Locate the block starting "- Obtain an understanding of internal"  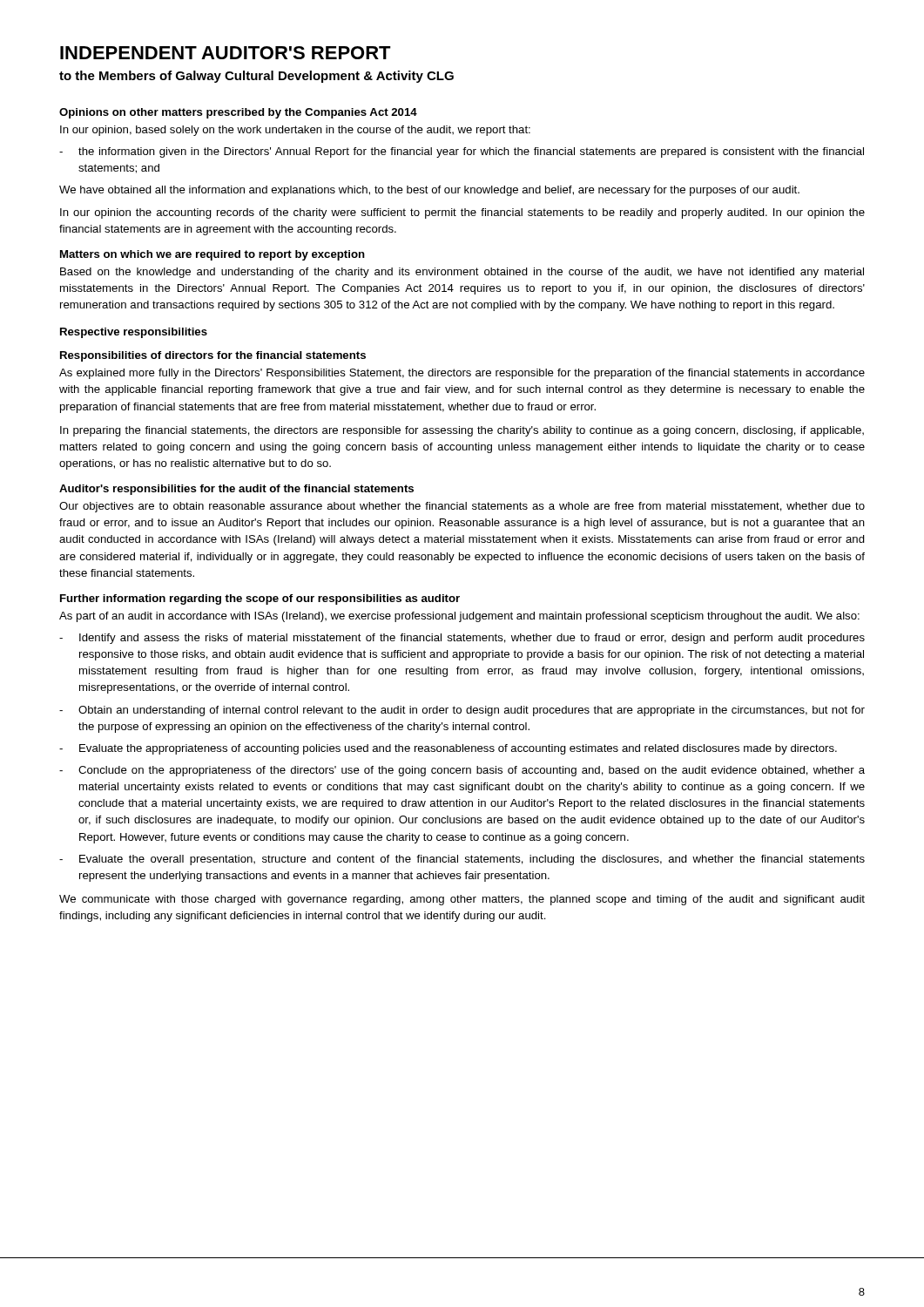[x=462, y=718]
